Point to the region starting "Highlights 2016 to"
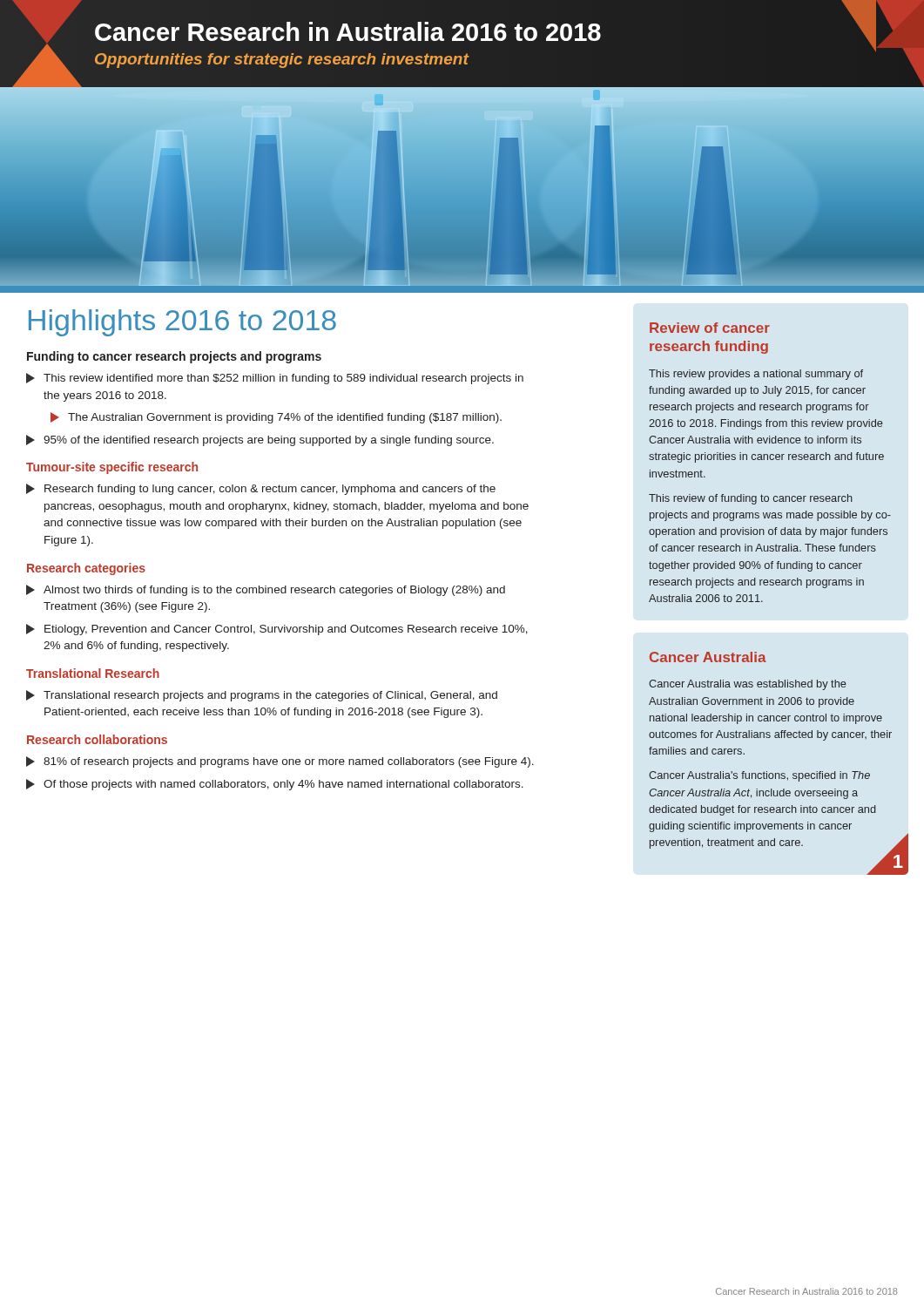The image size is (924, 1307). [182, 320]
